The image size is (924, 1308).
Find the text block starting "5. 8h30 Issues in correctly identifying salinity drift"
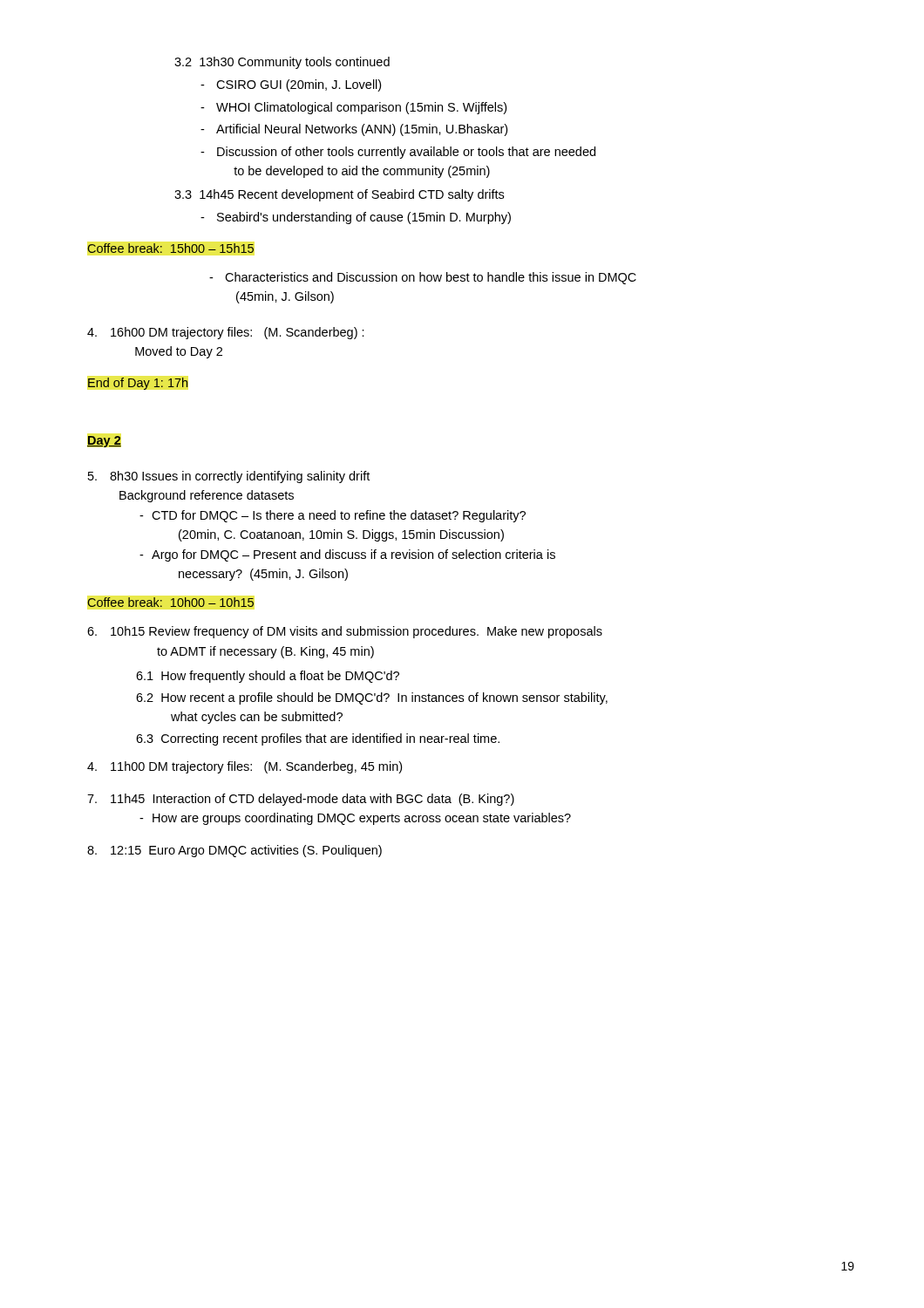pos(471,525)
